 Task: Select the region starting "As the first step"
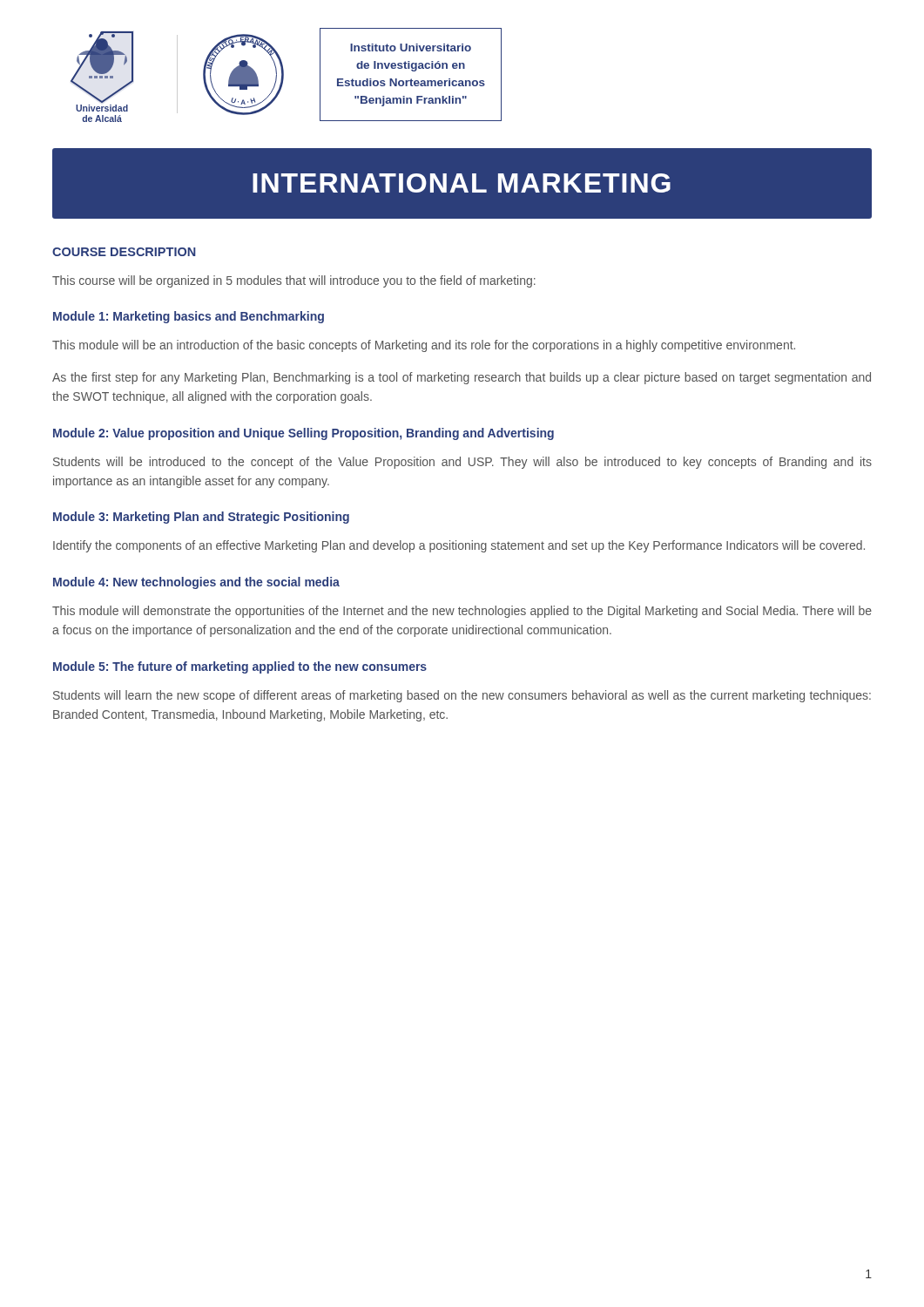pyautogui.click(x=462, y=387)
